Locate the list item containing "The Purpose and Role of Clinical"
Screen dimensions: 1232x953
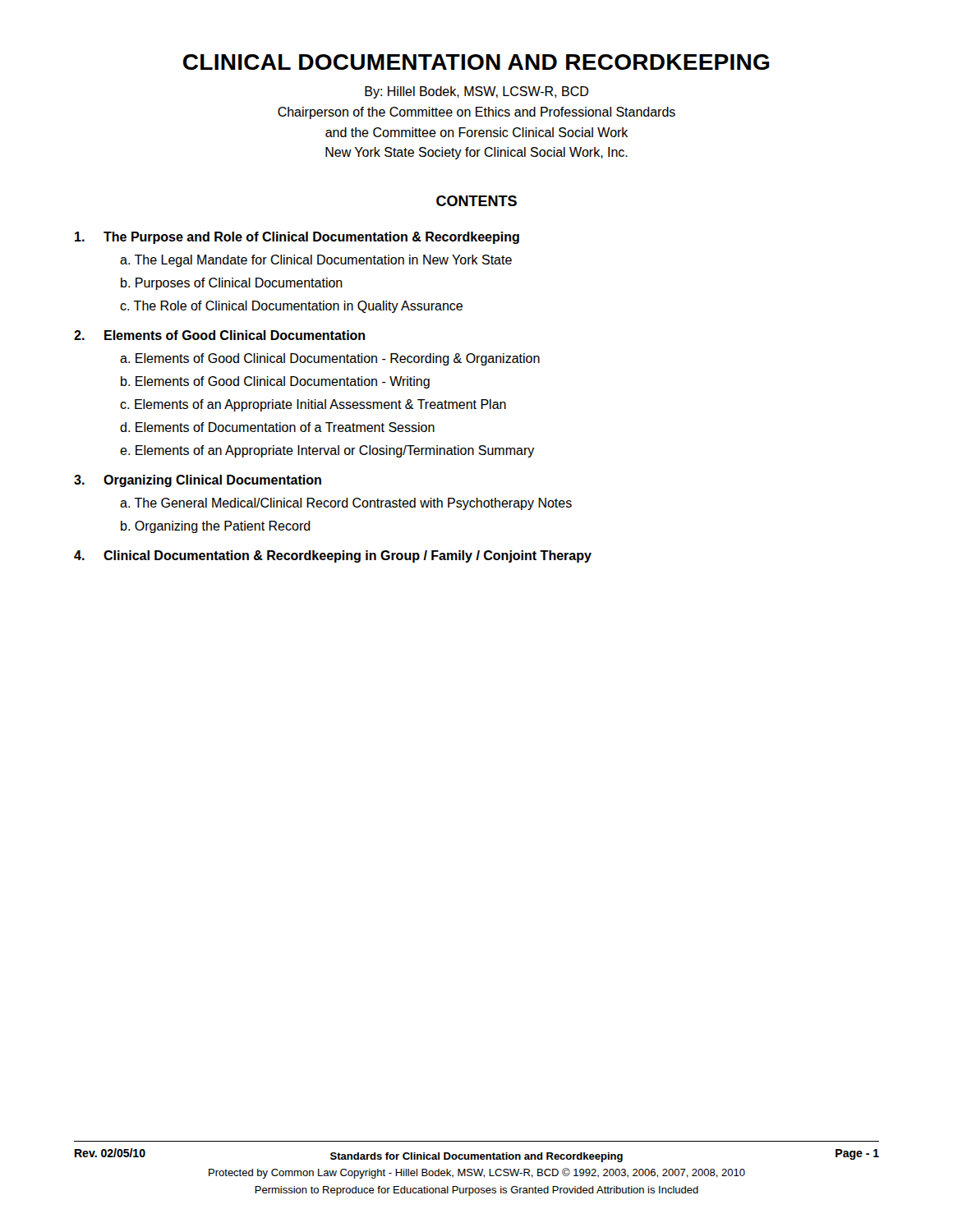(297, 238)
